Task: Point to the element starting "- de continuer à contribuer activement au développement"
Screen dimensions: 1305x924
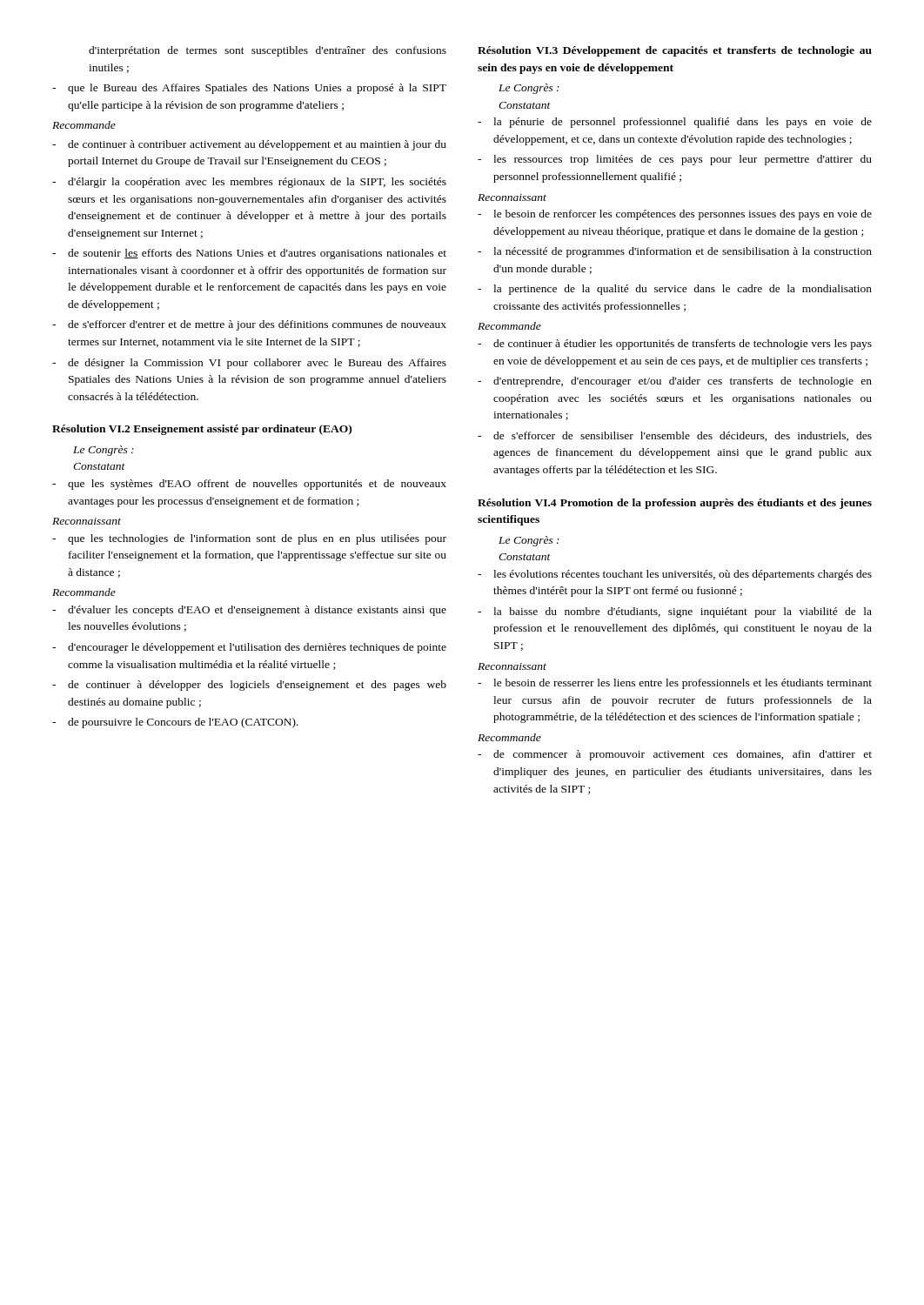Action: click(249, 153)
